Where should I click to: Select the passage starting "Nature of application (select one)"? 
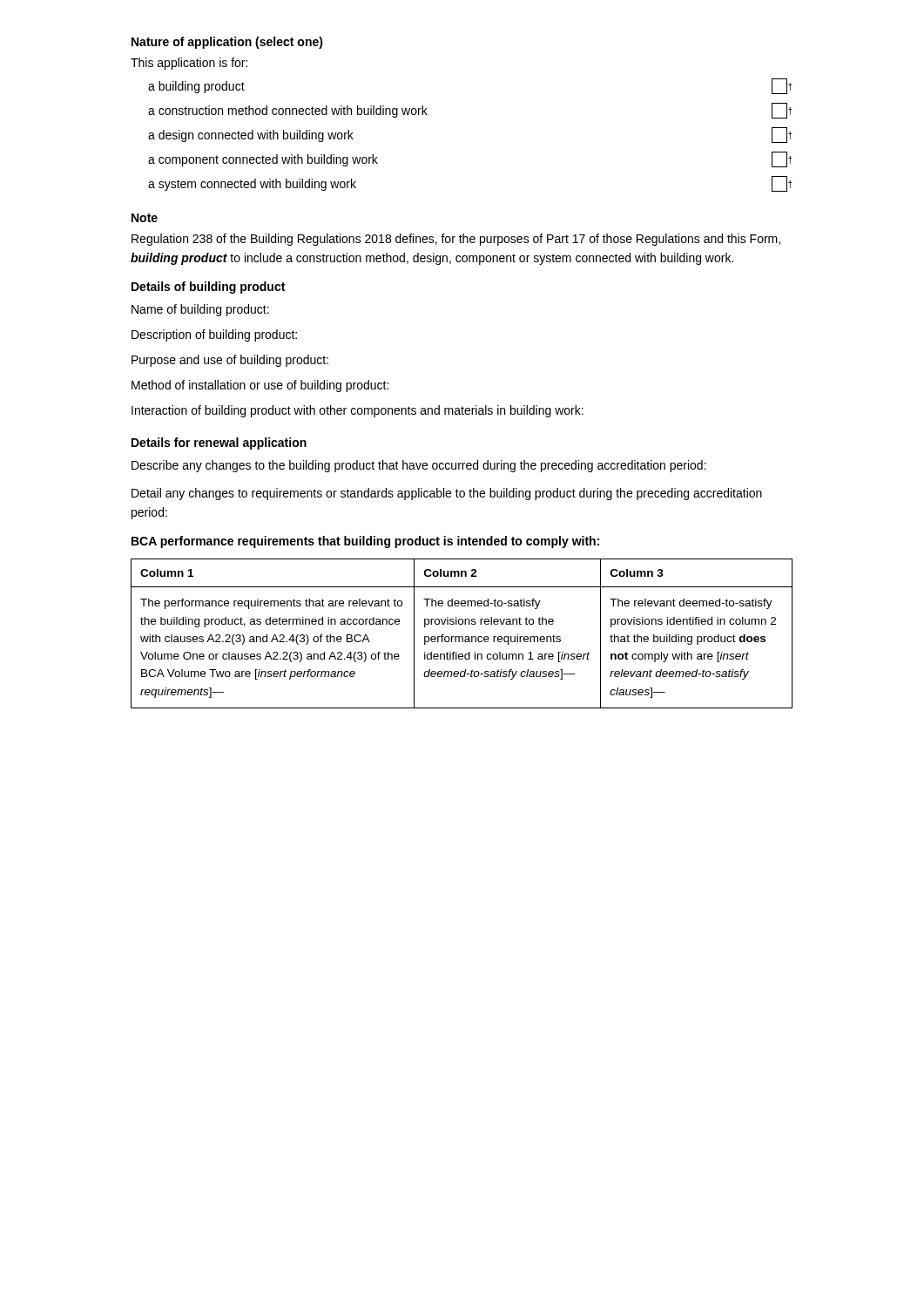(x=227, y=42)
